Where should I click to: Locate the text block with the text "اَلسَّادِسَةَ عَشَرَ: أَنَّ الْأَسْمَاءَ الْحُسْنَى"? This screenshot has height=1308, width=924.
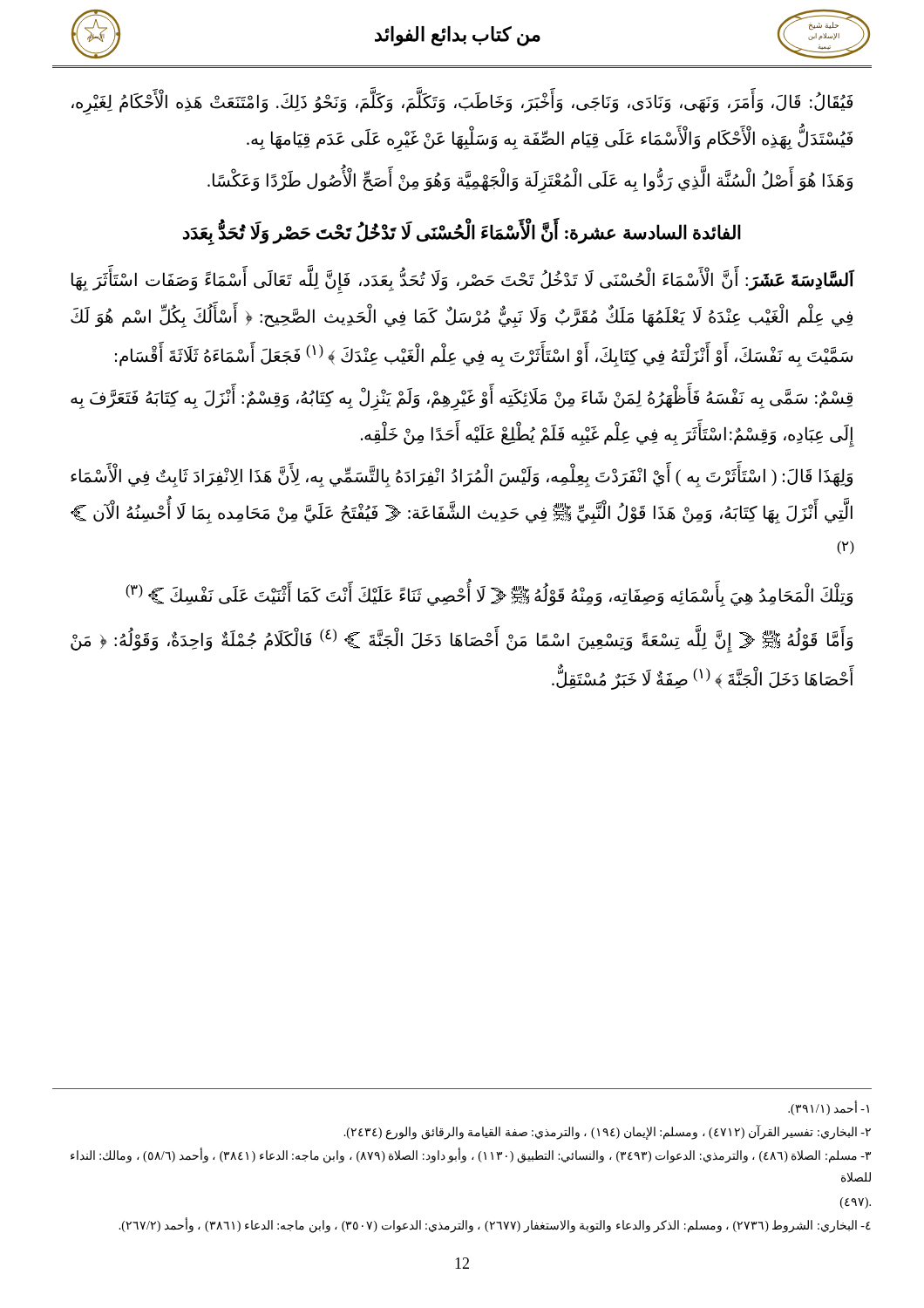[462, 318]
